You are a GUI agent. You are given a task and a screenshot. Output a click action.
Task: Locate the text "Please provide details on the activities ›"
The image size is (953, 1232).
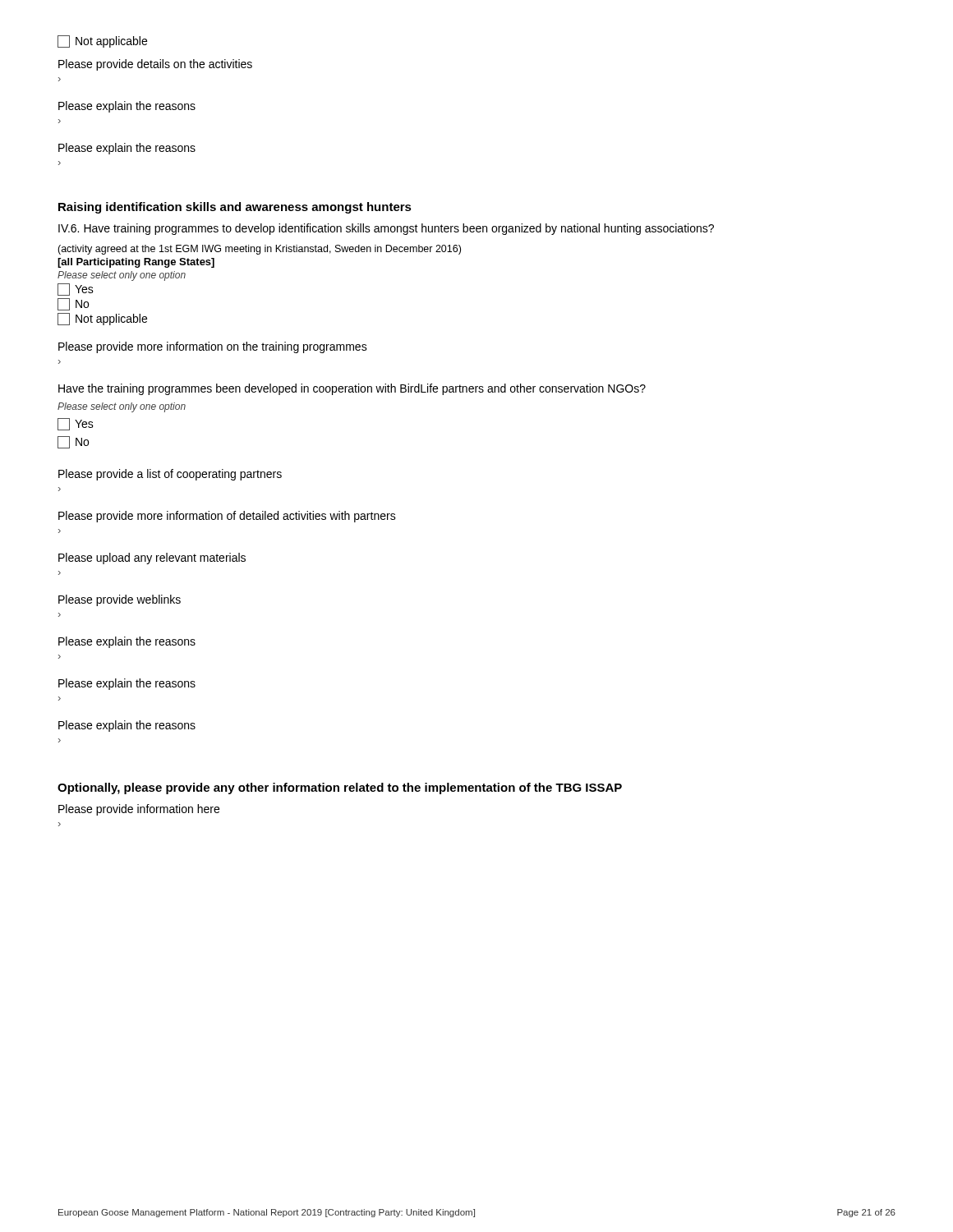[x=155, y=65]
